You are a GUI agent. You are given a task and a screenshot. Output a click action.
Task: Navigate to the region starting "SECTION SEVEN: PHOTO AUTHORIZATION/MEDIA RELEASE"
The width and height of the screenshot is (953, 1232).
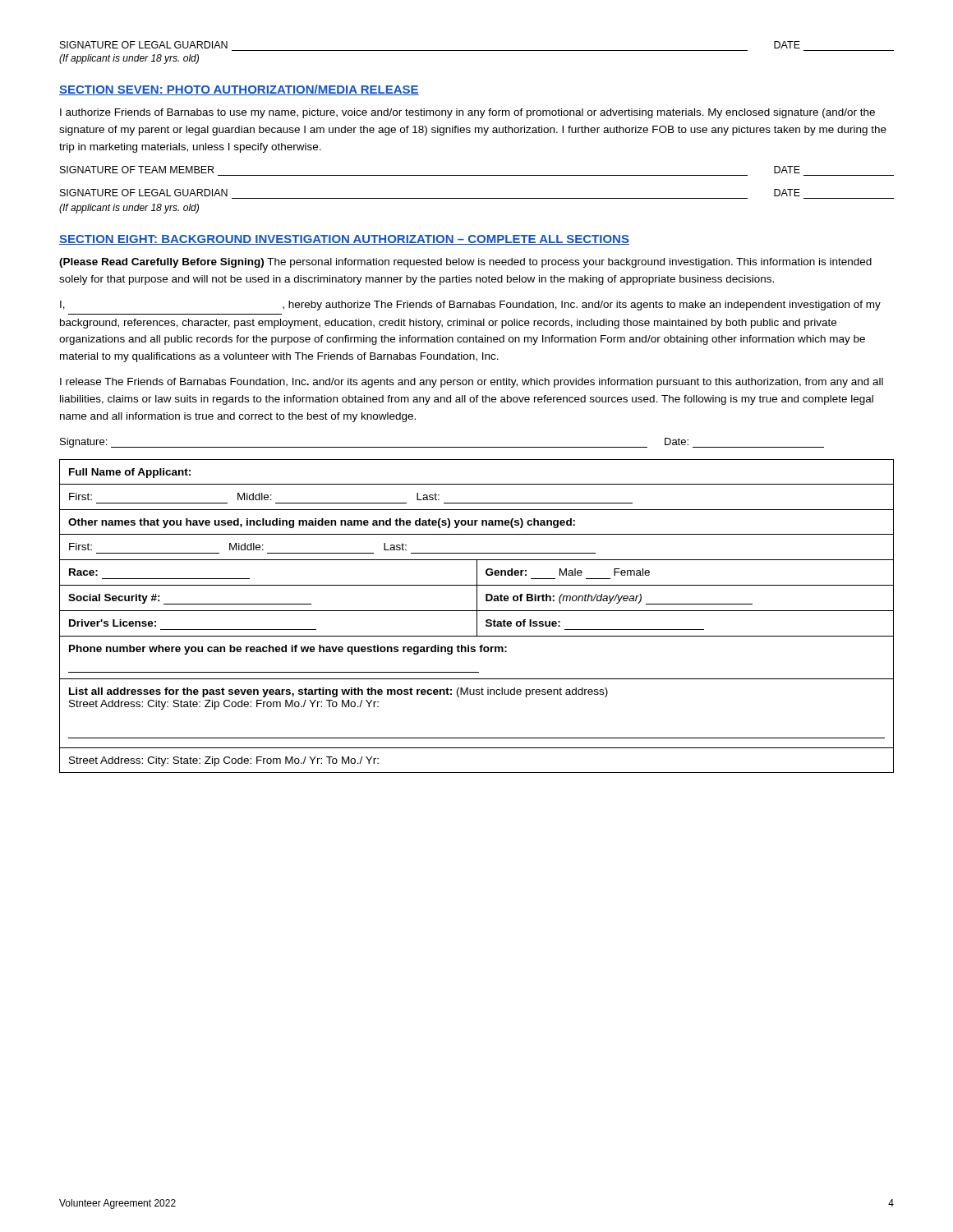coord(239,89)
